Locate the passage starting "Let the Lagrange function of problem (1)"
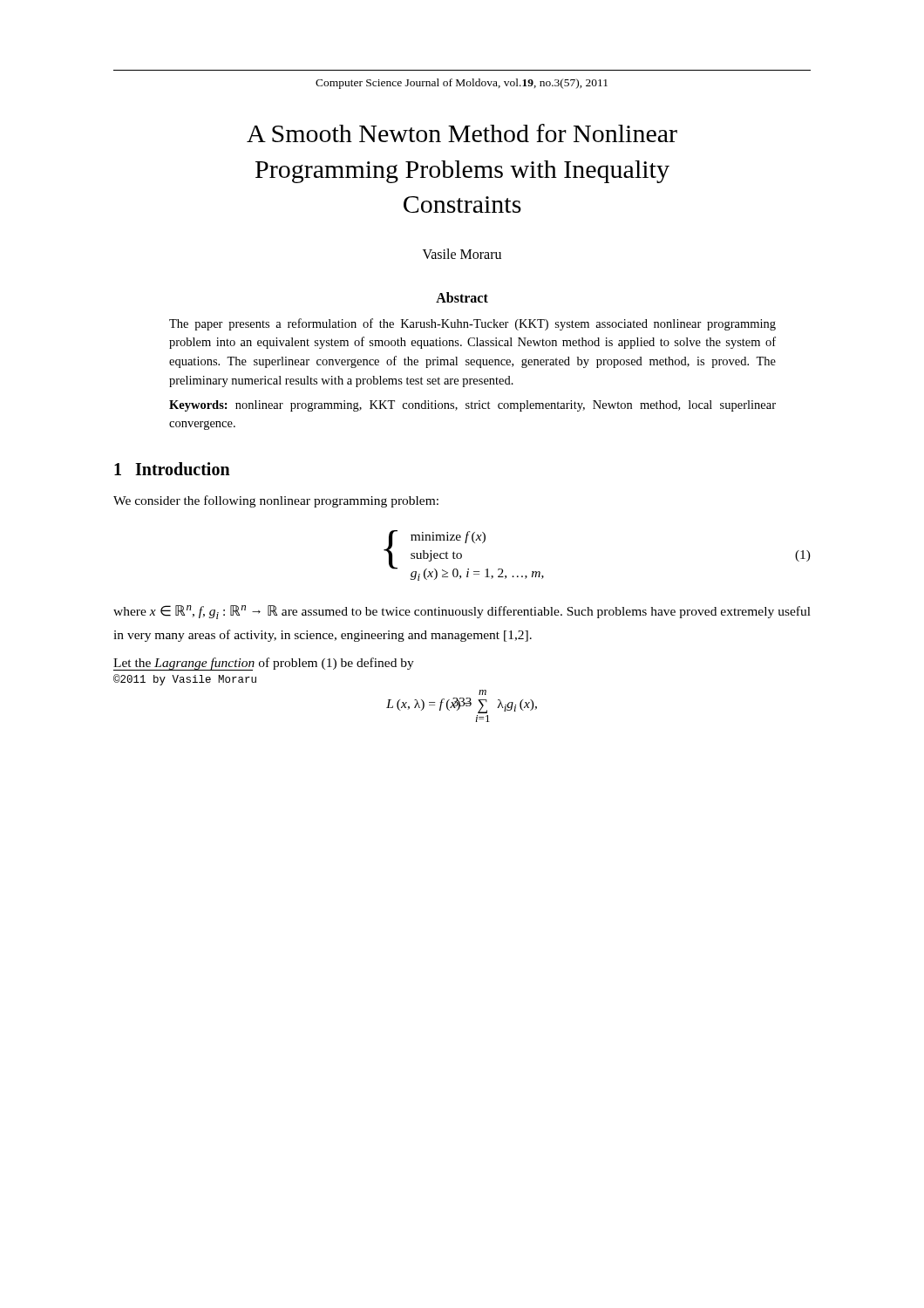 (264, 663)
